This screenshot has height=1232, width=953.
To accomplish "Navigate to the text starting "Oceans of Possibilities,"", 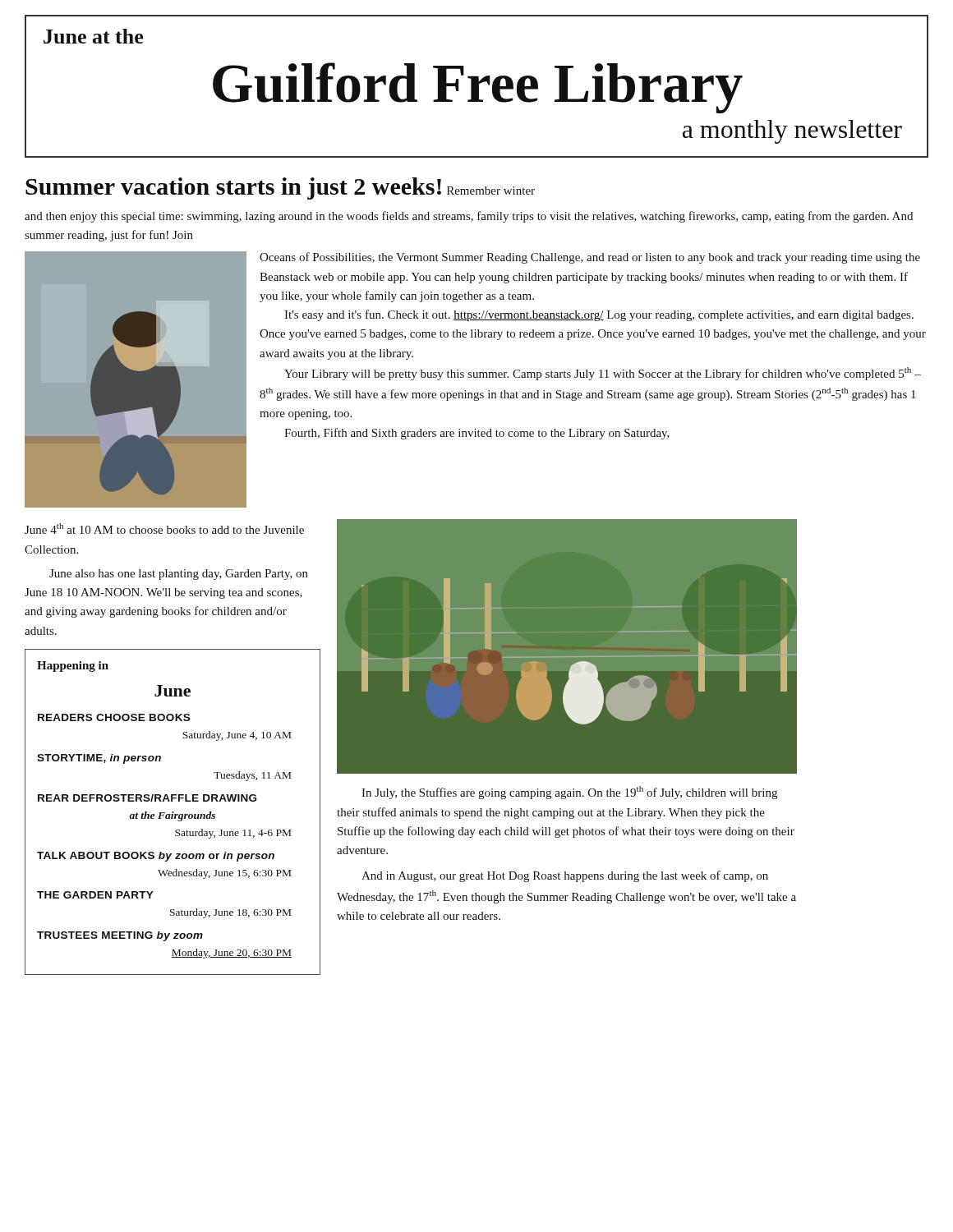I will (x=590, y=276).
